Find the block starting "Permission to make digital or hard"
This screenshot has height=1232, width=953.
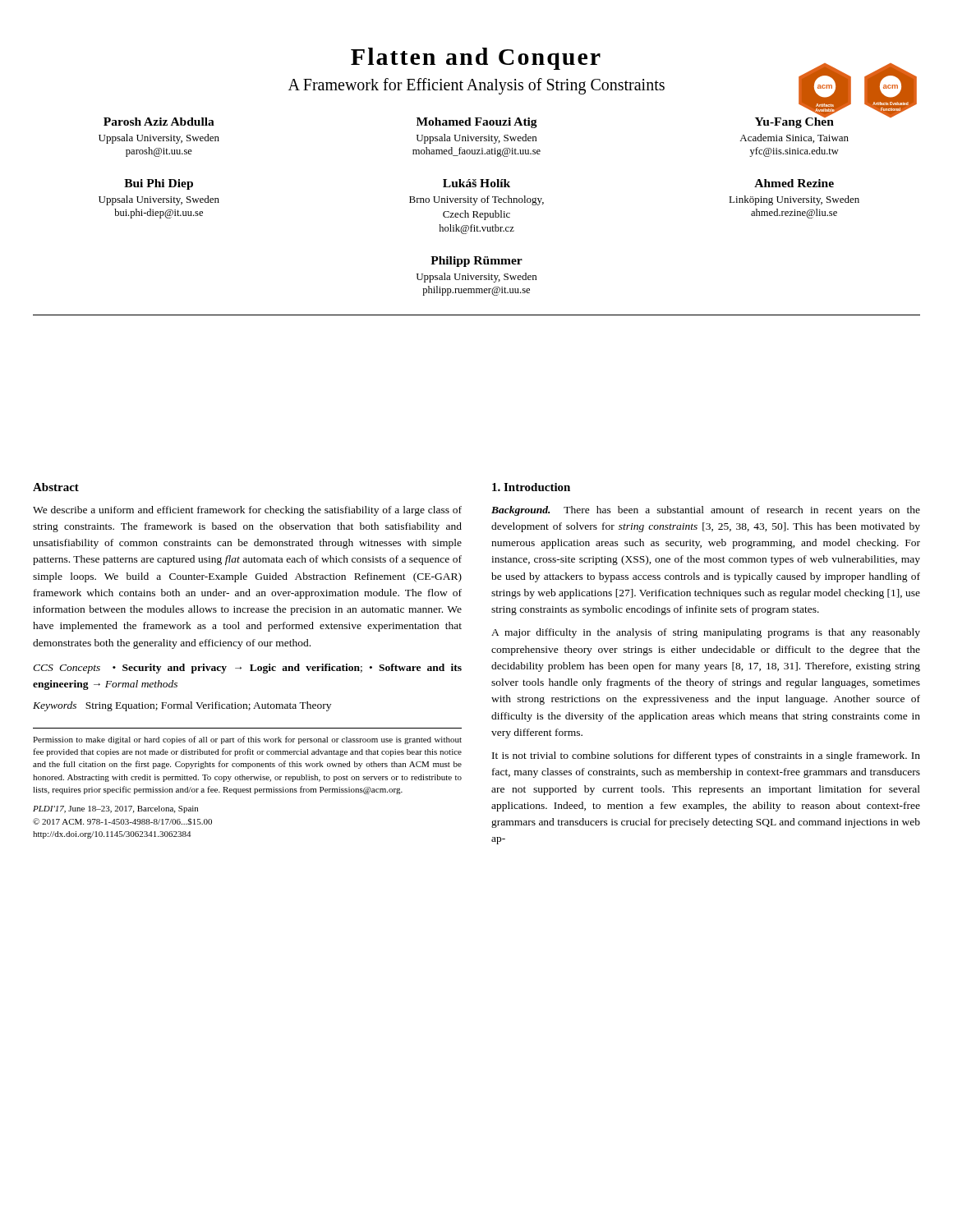247,762
